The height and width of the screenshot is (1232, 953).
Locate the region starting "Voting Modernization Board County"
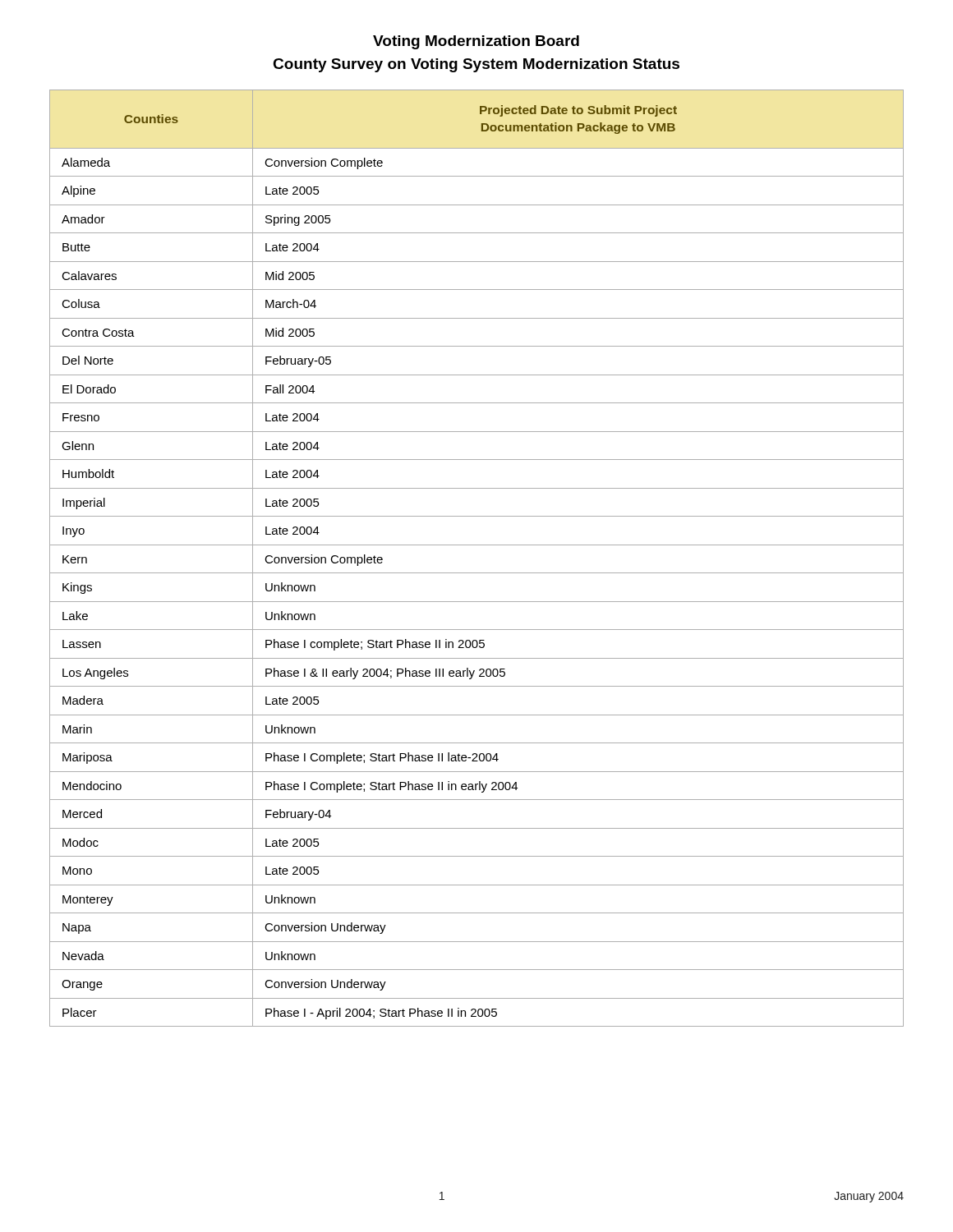pyautogui.click(x=476, y=52)
